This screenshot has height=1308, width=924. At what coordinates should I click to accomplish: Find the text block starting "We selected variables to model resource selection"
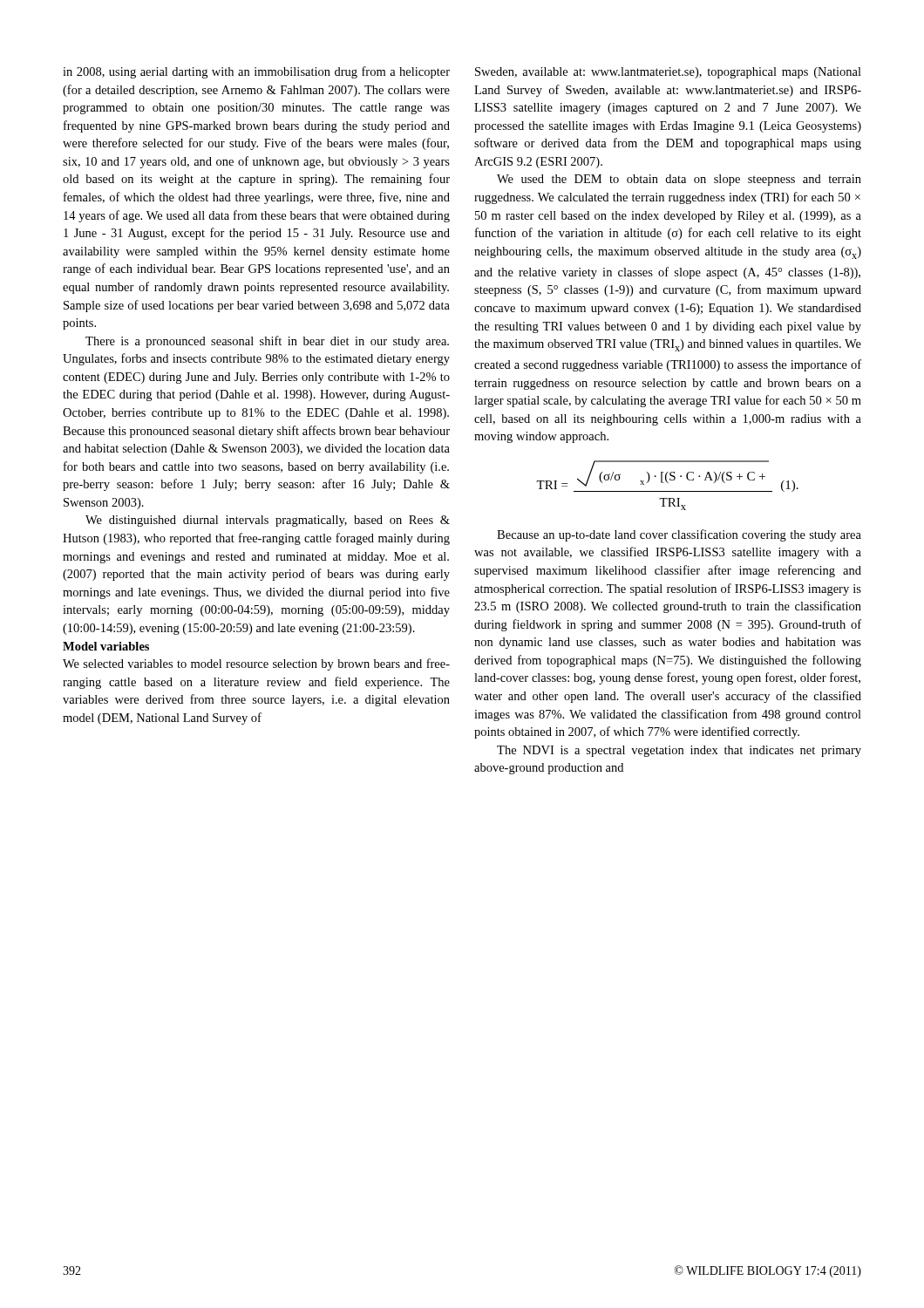[256, 691]
